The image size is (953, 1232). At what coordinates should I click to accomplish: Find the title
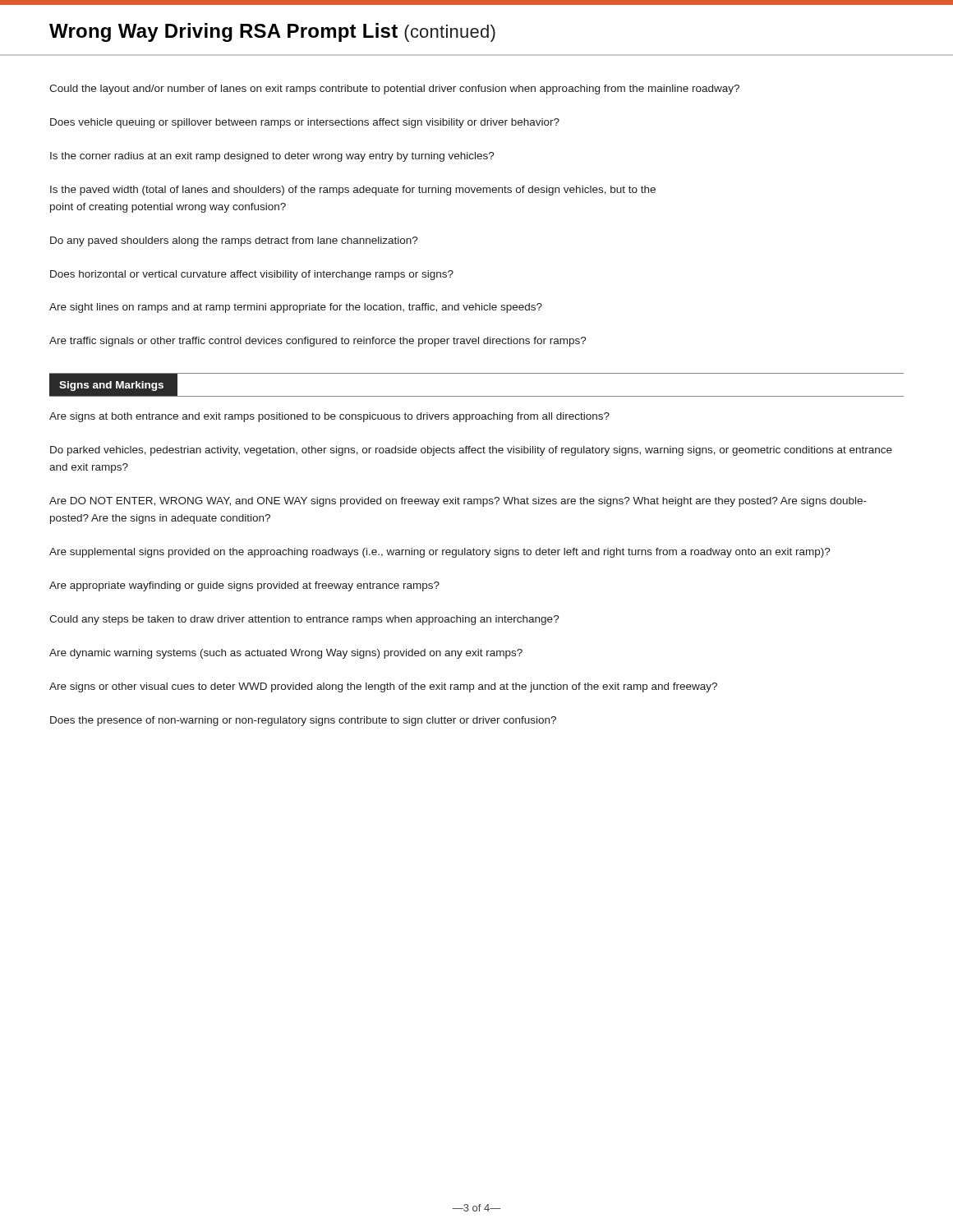[x=273, y=31]
